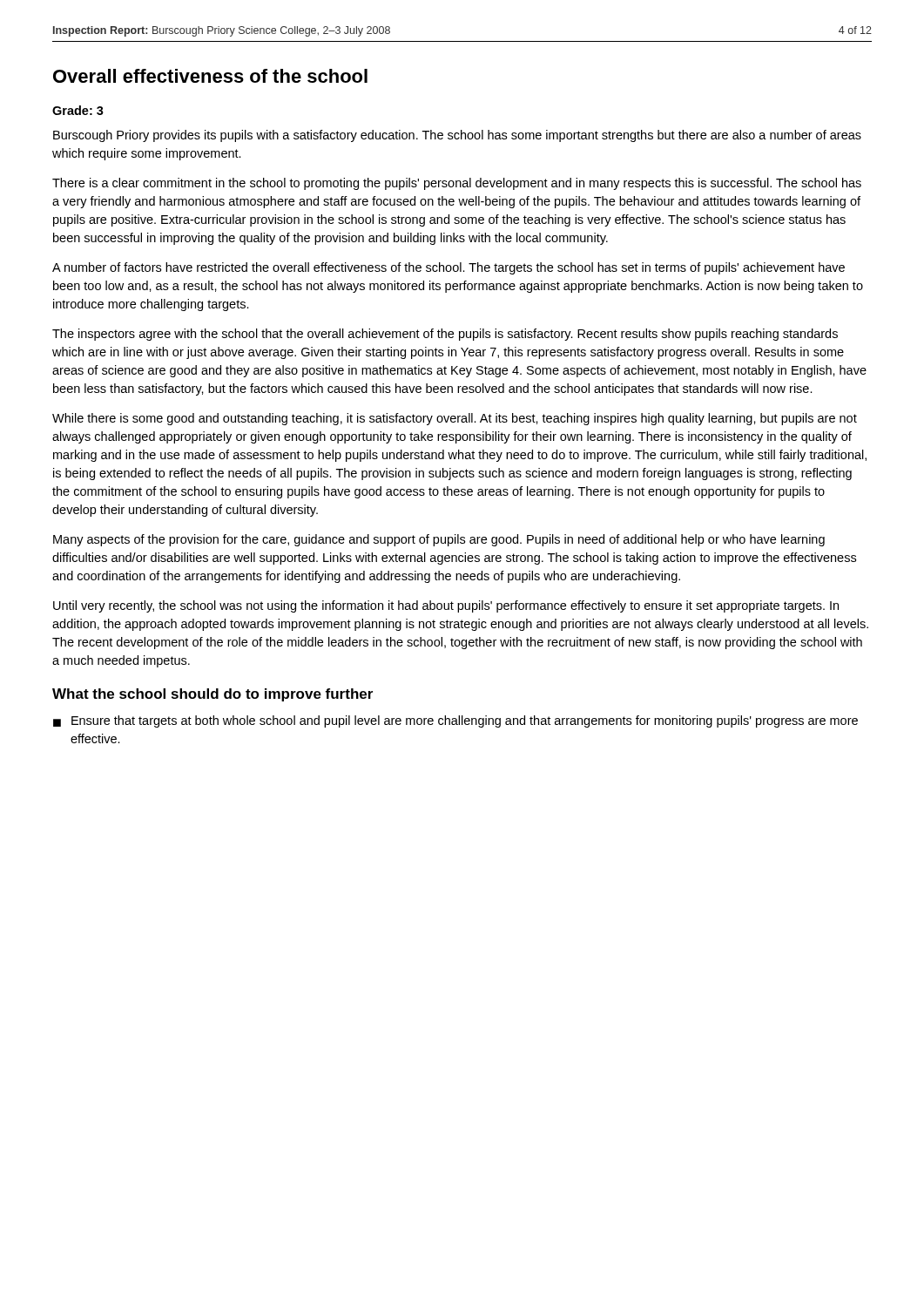924x1307 pixels.
Task: Find the region starting "■ Ensure that targets at both whole school"
Action: pyautogui.click(x=462, y=731)
